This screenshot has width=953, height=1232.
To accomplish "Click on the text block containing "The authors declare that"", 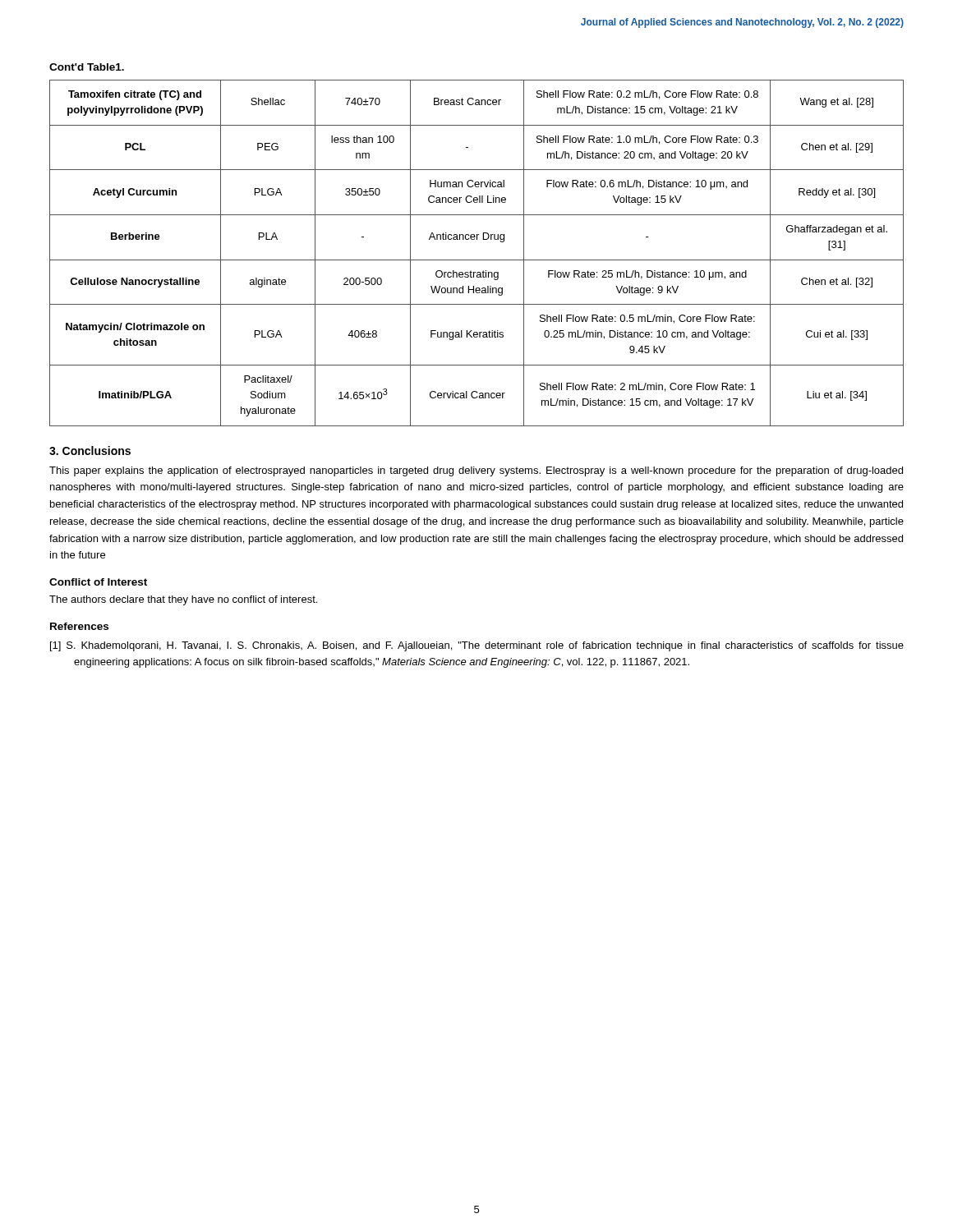I will (184, 599).
